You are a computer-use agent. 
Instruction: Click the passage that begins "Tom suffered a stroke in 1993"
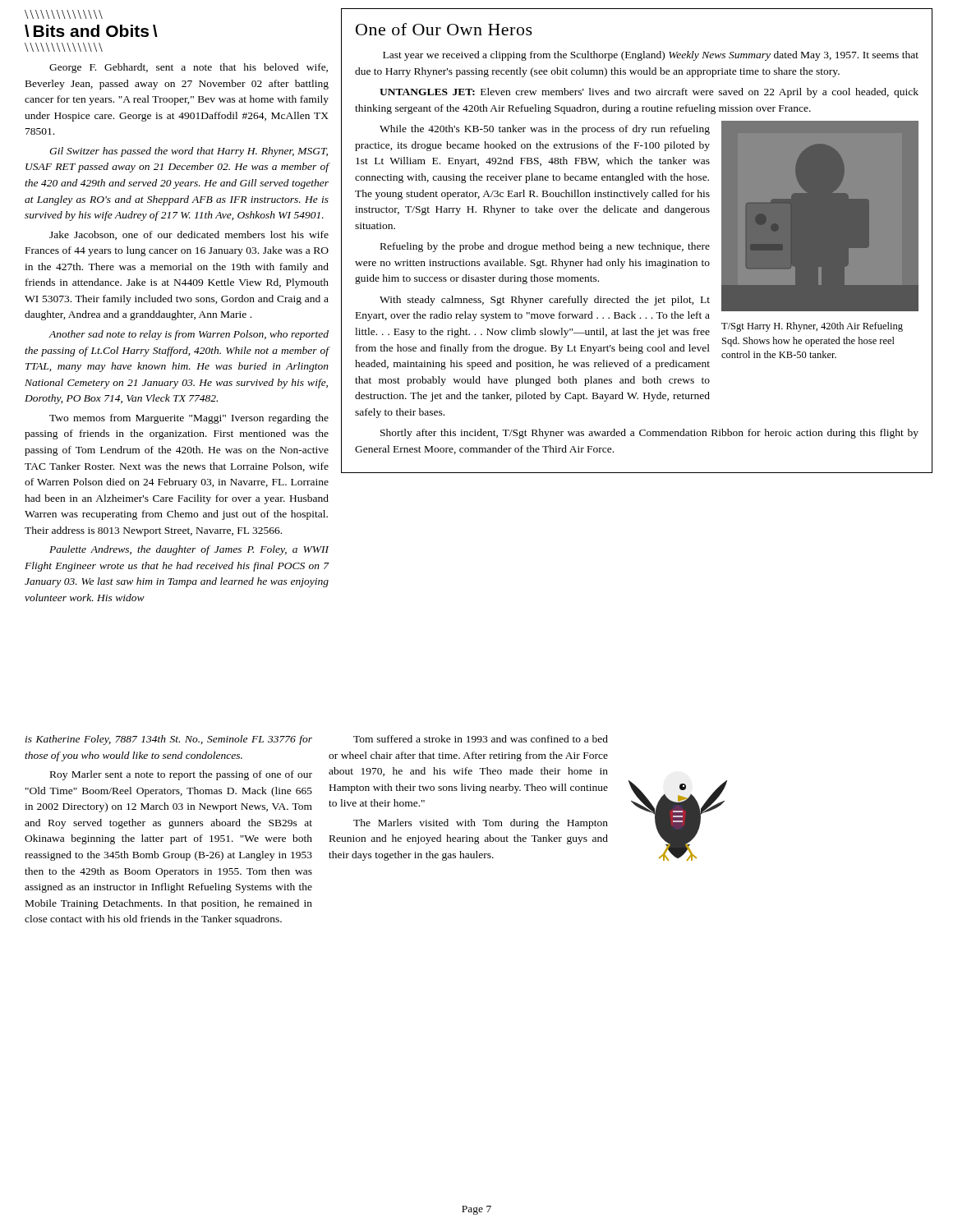[x=468, y=797]
